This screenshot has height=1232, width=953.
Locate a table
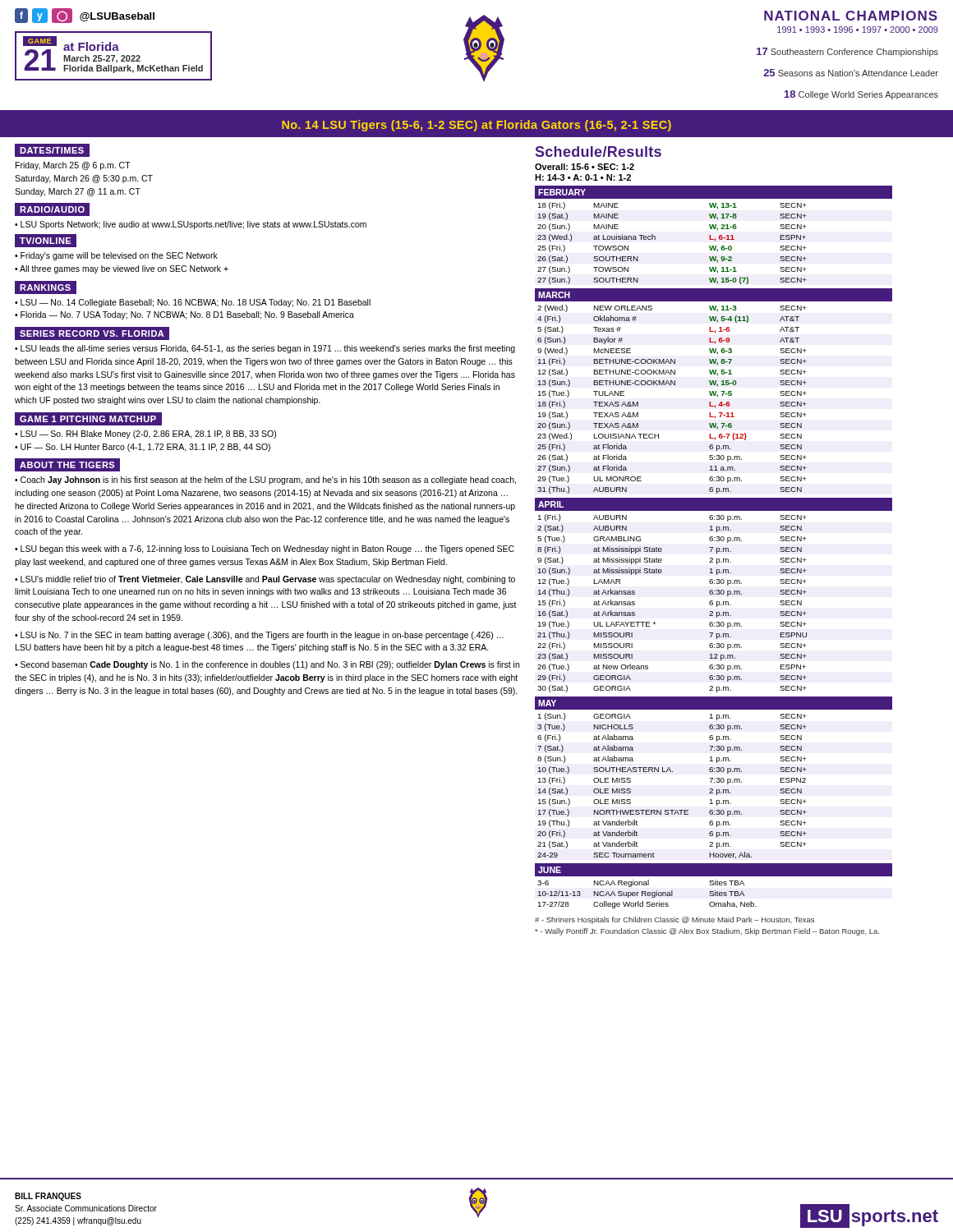click(x=714, y=562)
